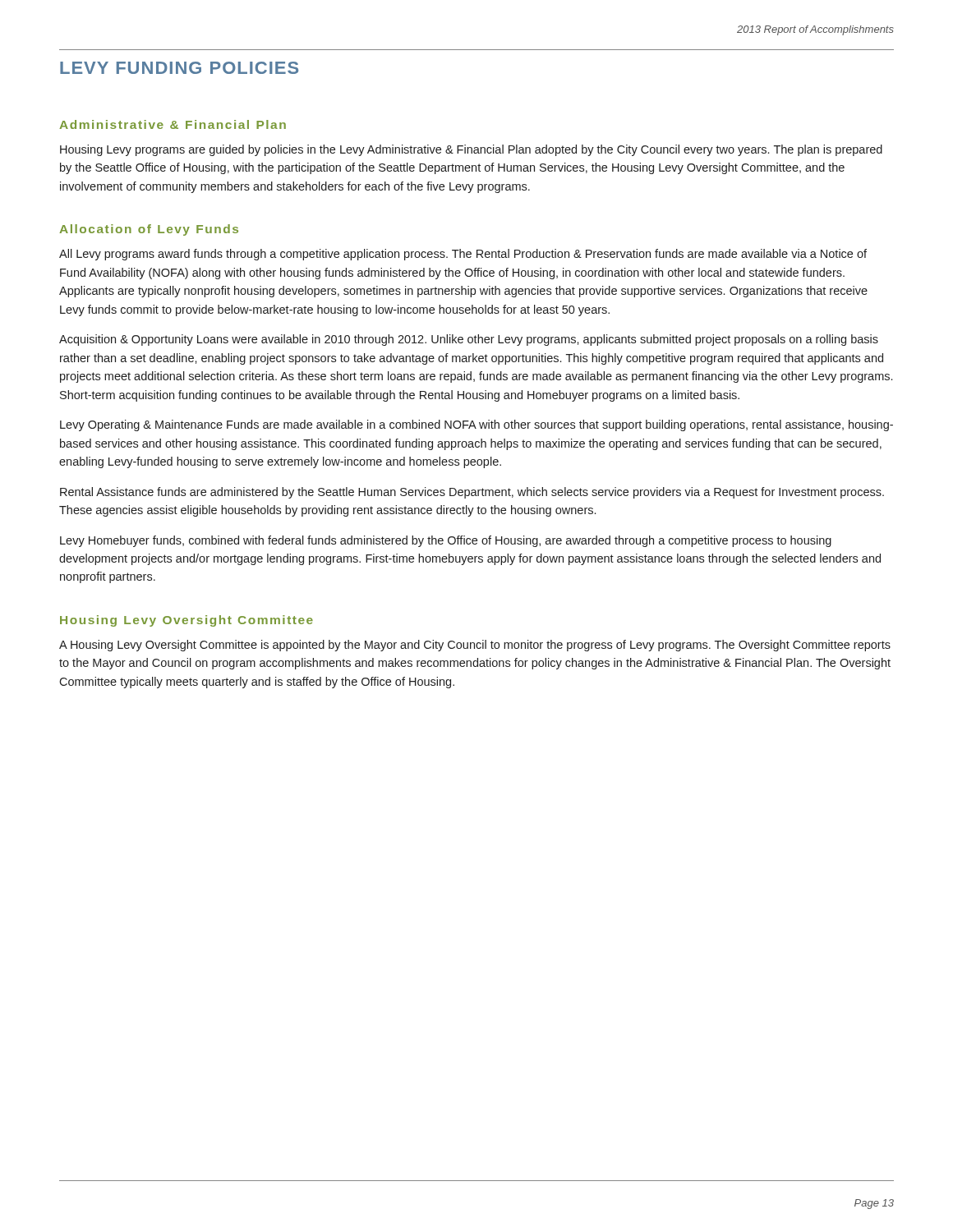Locate the text starting "Levy Operating &"

click(476, 443)
